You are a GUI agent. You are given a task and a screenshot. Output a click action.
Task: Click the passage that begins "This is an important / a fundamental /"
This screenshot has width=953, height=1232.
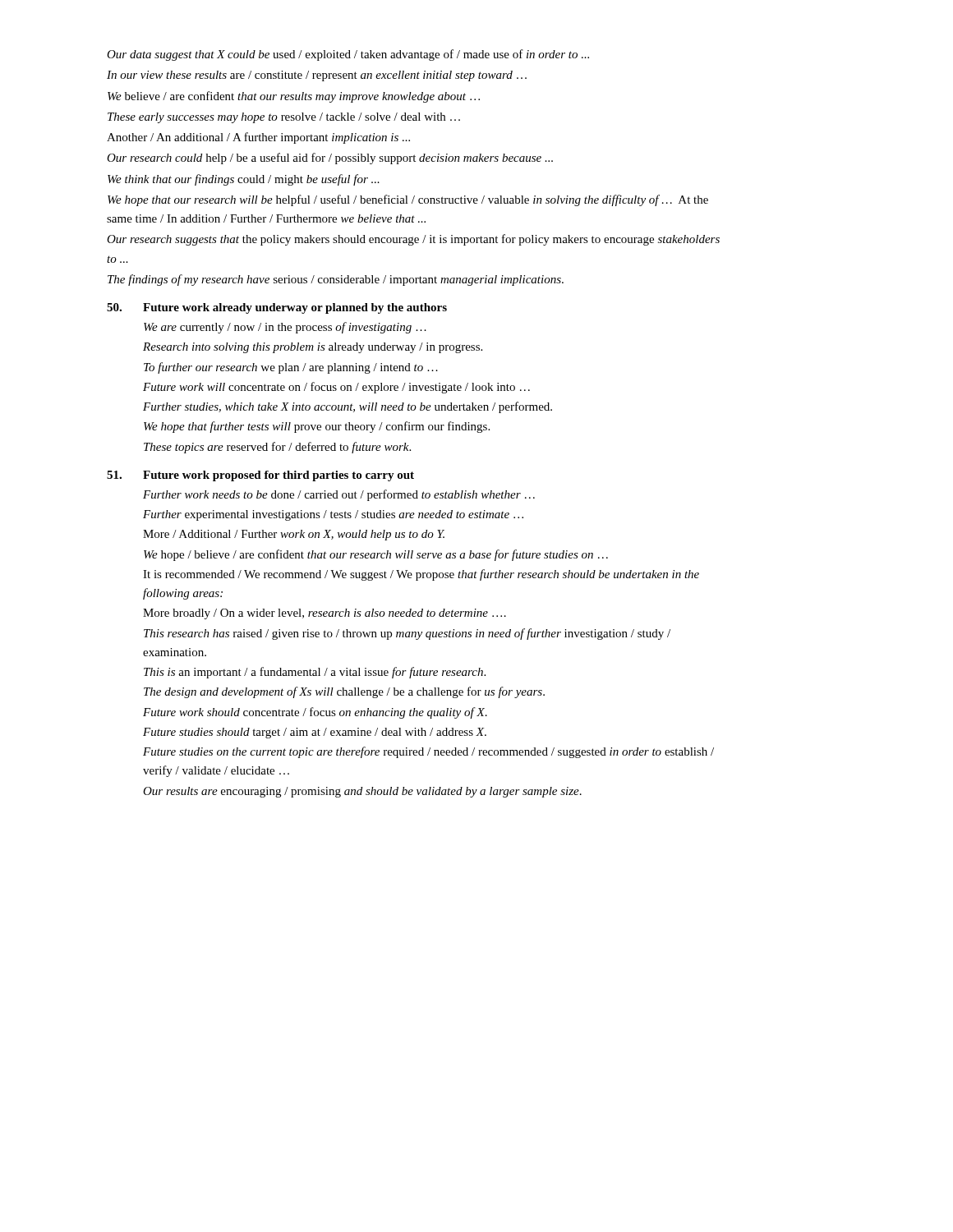(x=315, y=672)
